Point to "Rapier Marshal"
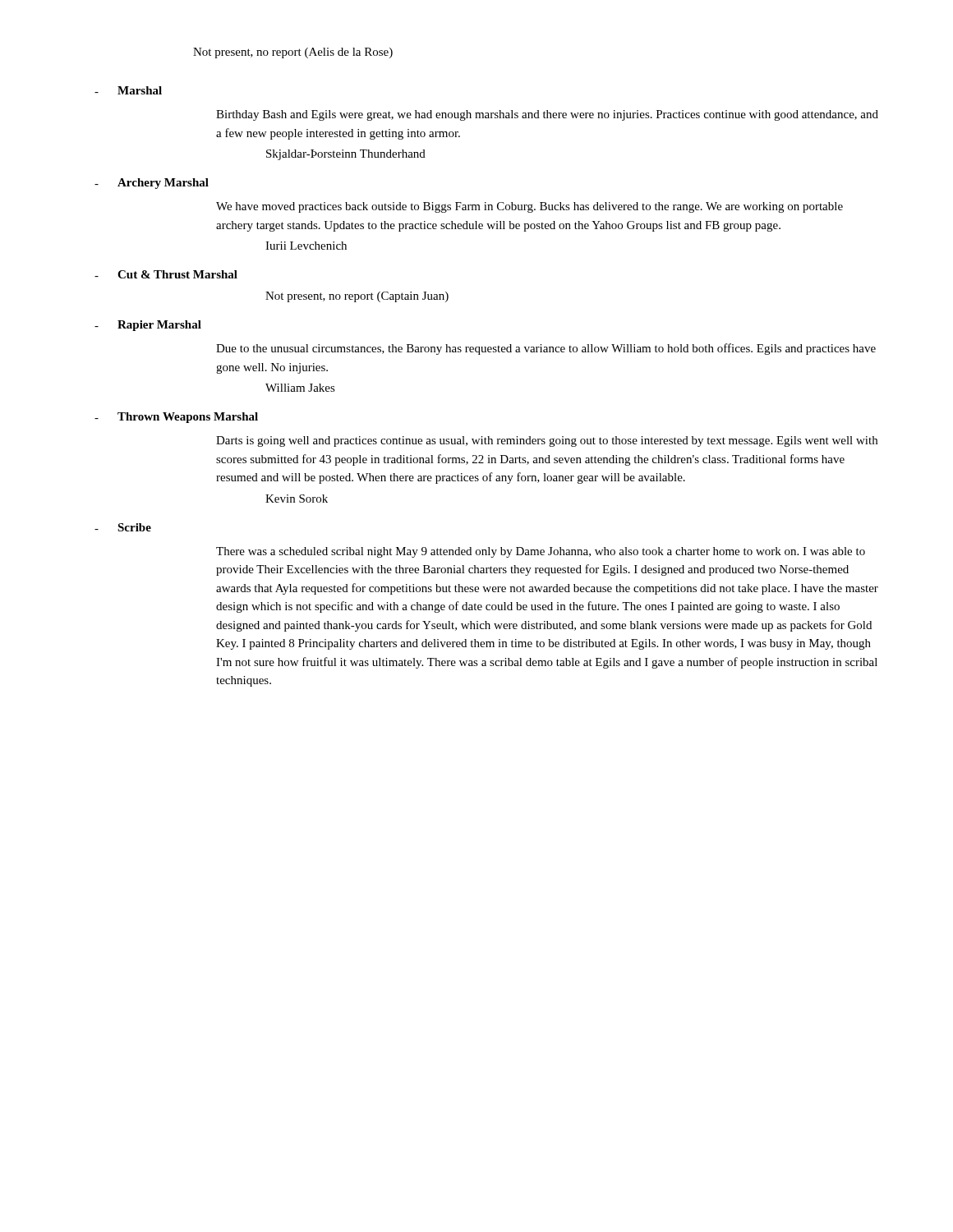 (x=159, y=324)
